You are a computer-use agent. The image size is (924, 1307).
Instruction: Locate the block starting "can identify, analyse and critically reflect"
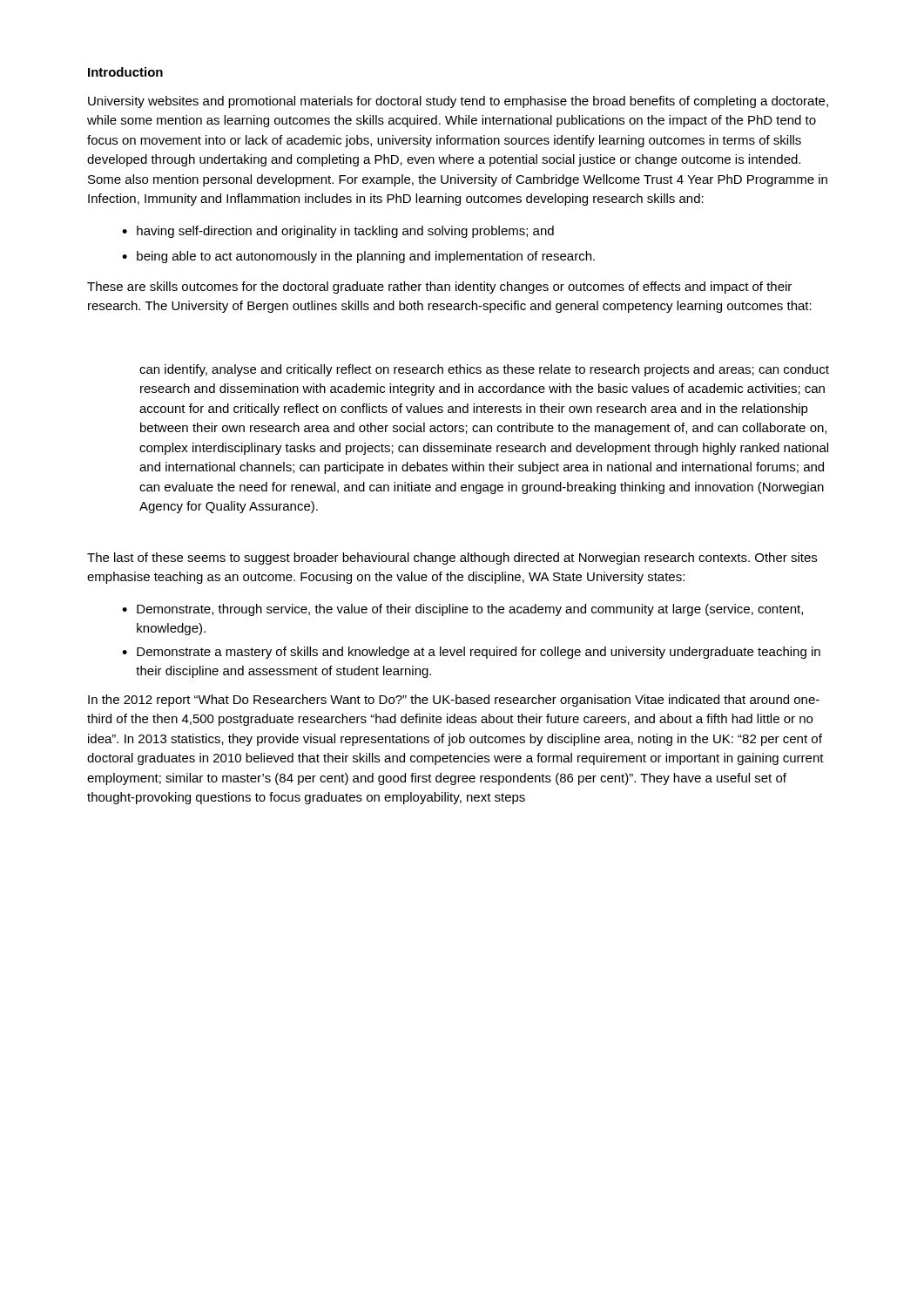[x=484, y=438]
